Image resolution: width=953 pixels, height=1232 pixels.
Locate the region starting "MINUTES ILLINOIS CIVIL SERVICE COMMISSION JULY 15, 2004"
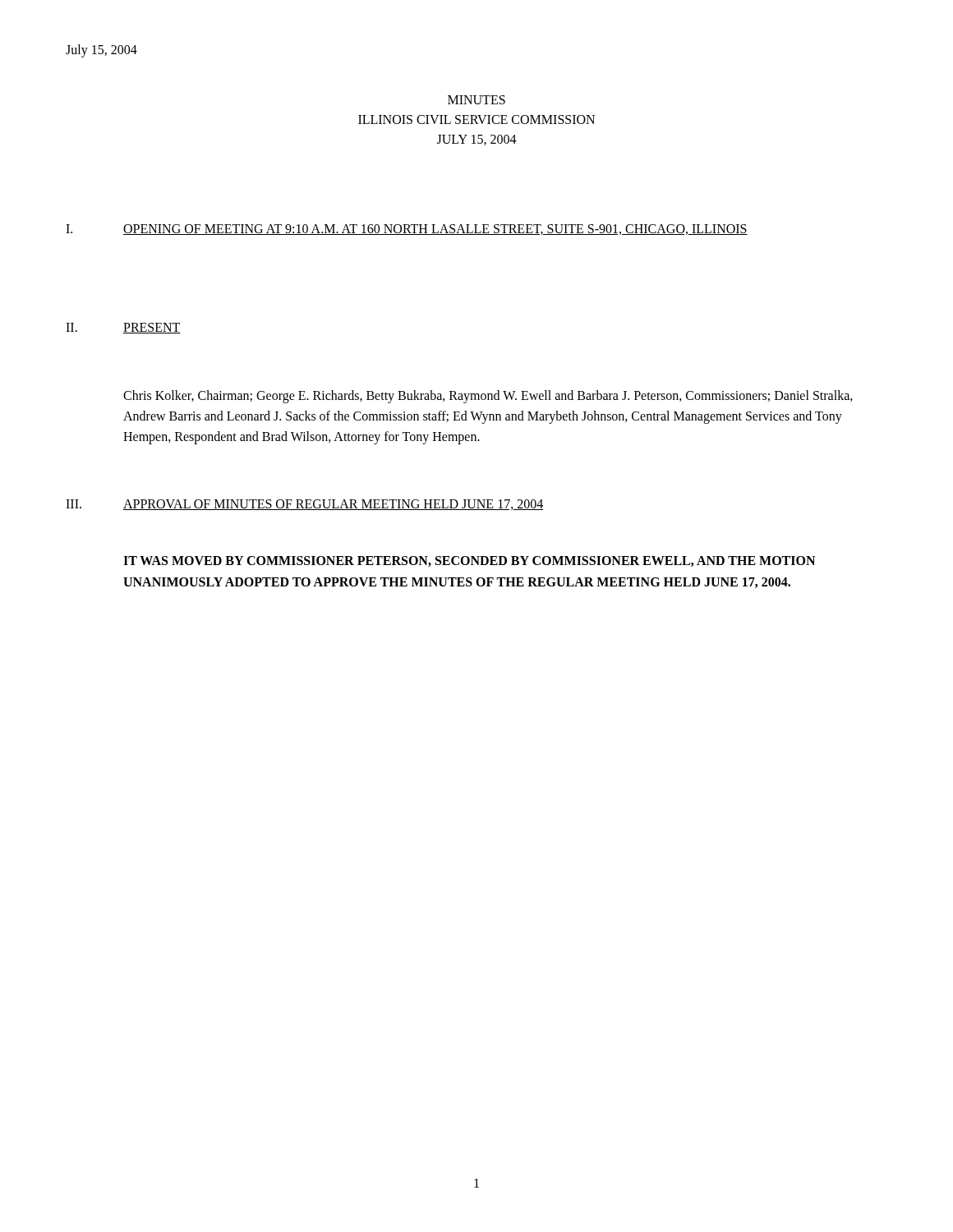[476, 120]
